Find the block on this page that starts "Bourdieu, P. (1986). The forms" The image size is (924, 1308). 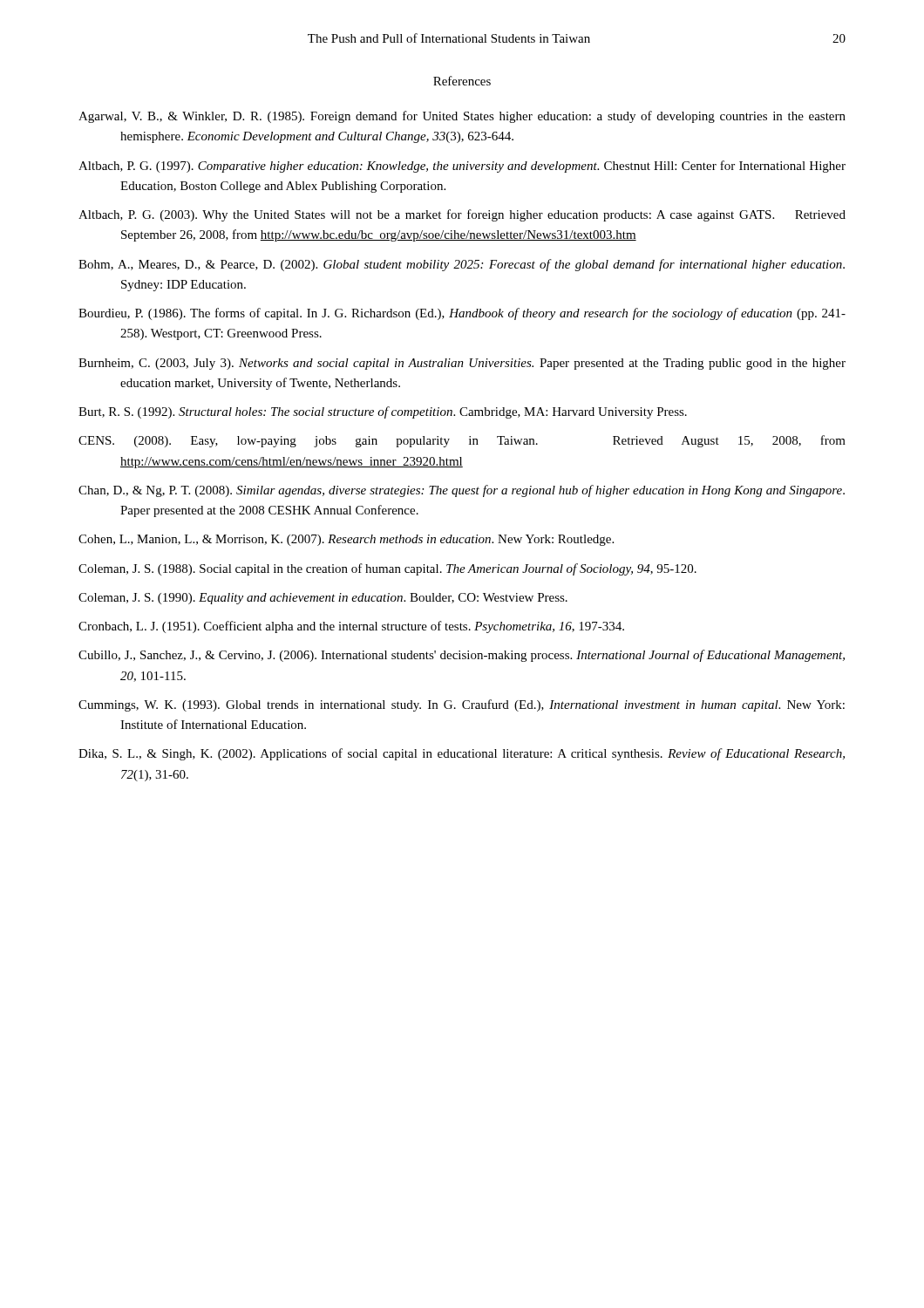coord(462,323)
